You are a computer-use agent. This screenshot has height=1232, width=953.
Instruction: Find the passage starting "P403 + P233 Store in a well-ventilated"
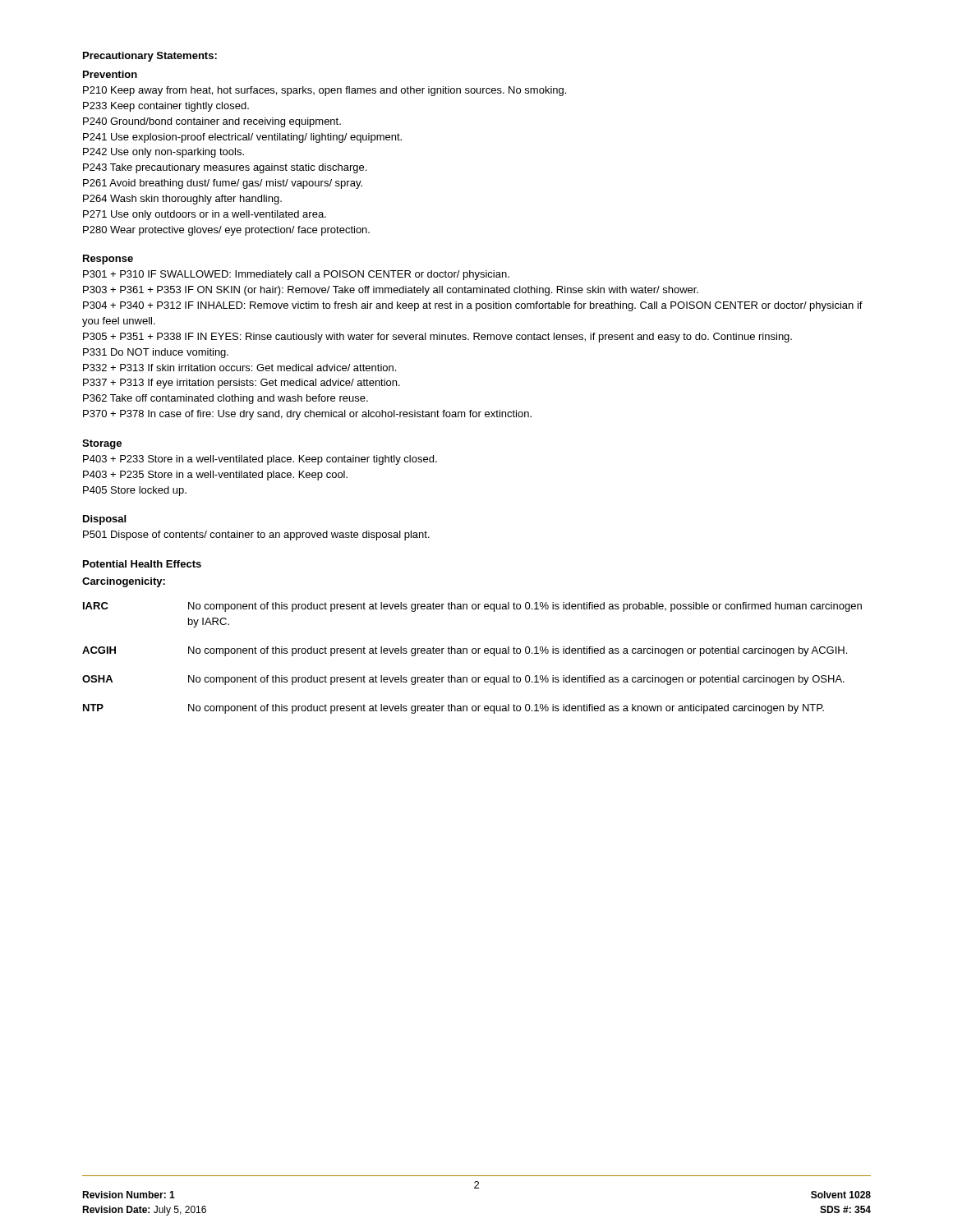[260, 474]
